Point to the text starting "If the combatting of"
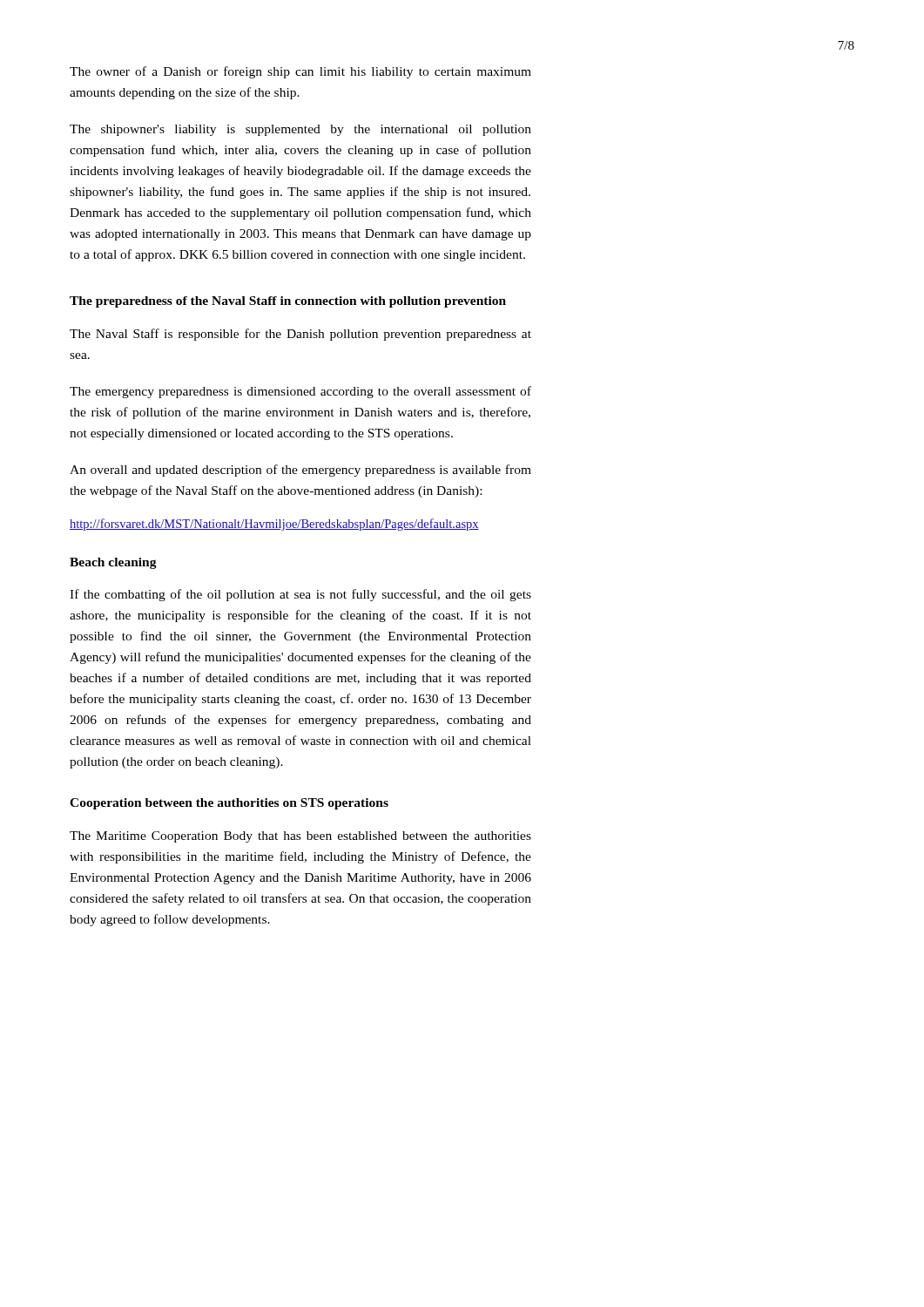924x1307 pixels. pos(300,678)
